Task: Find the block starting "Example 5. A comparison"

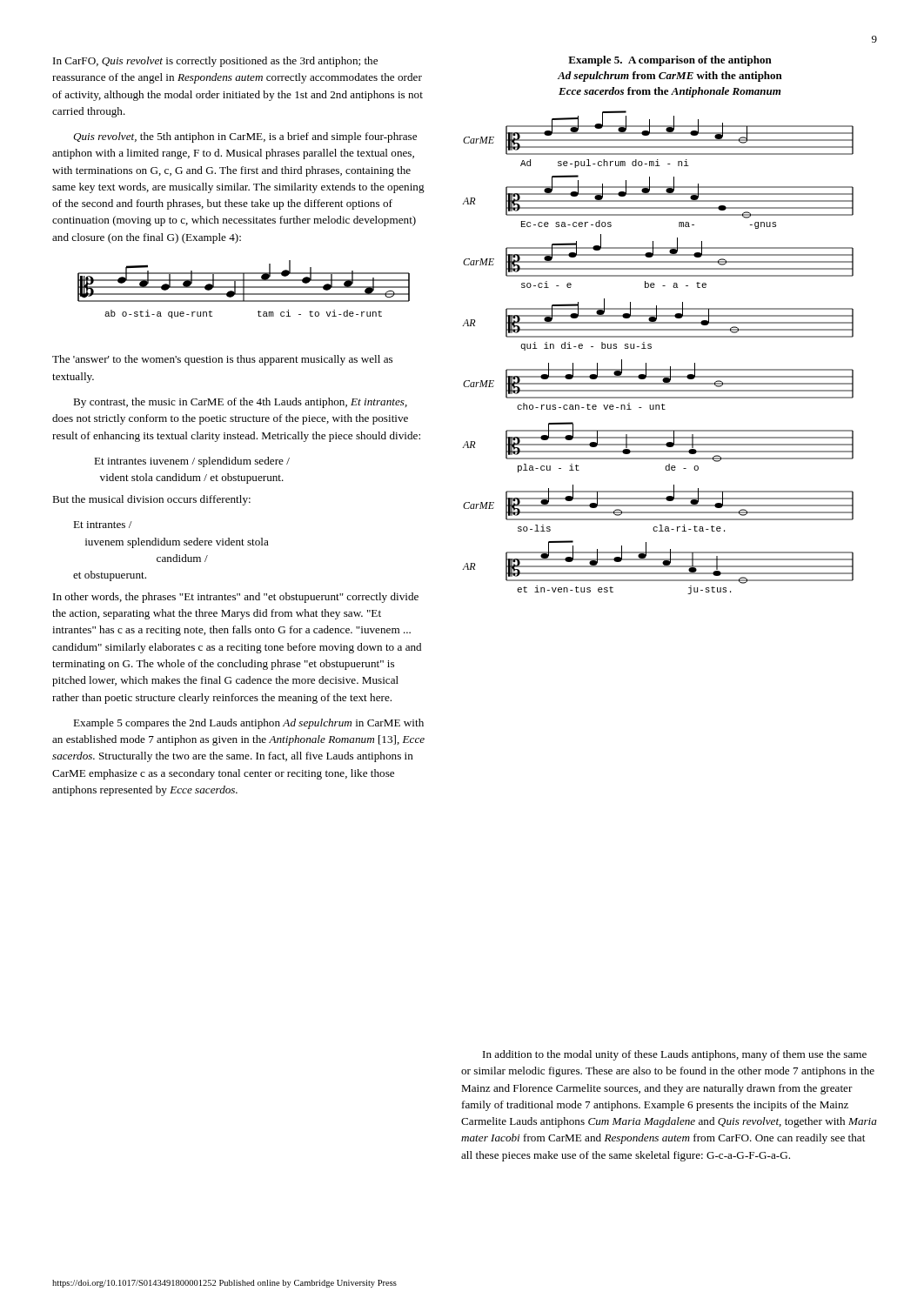Action: [x=670, y=75]
